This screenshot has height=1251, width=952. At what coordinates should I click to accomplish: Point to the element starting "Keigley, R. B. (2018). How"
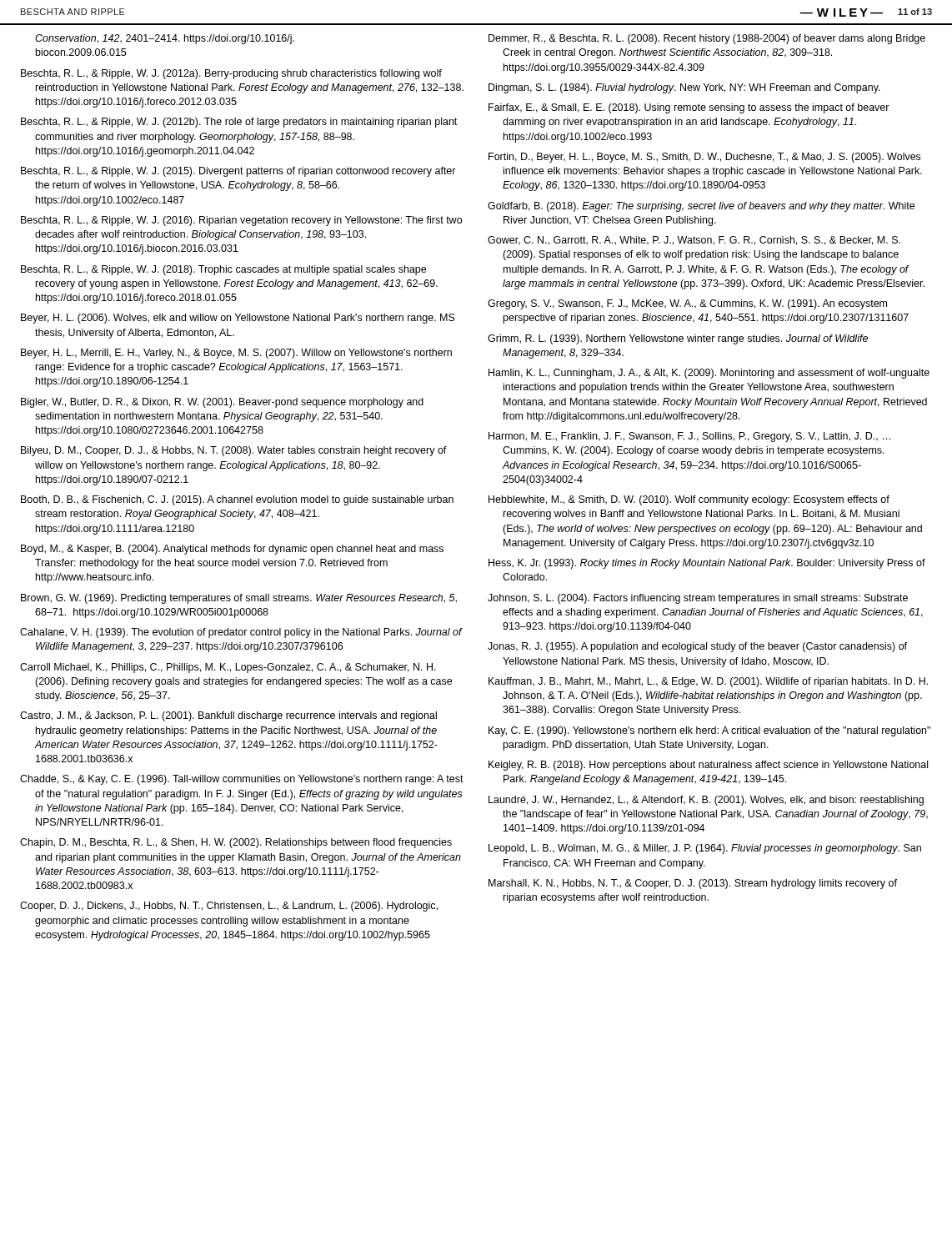(708, 772)
